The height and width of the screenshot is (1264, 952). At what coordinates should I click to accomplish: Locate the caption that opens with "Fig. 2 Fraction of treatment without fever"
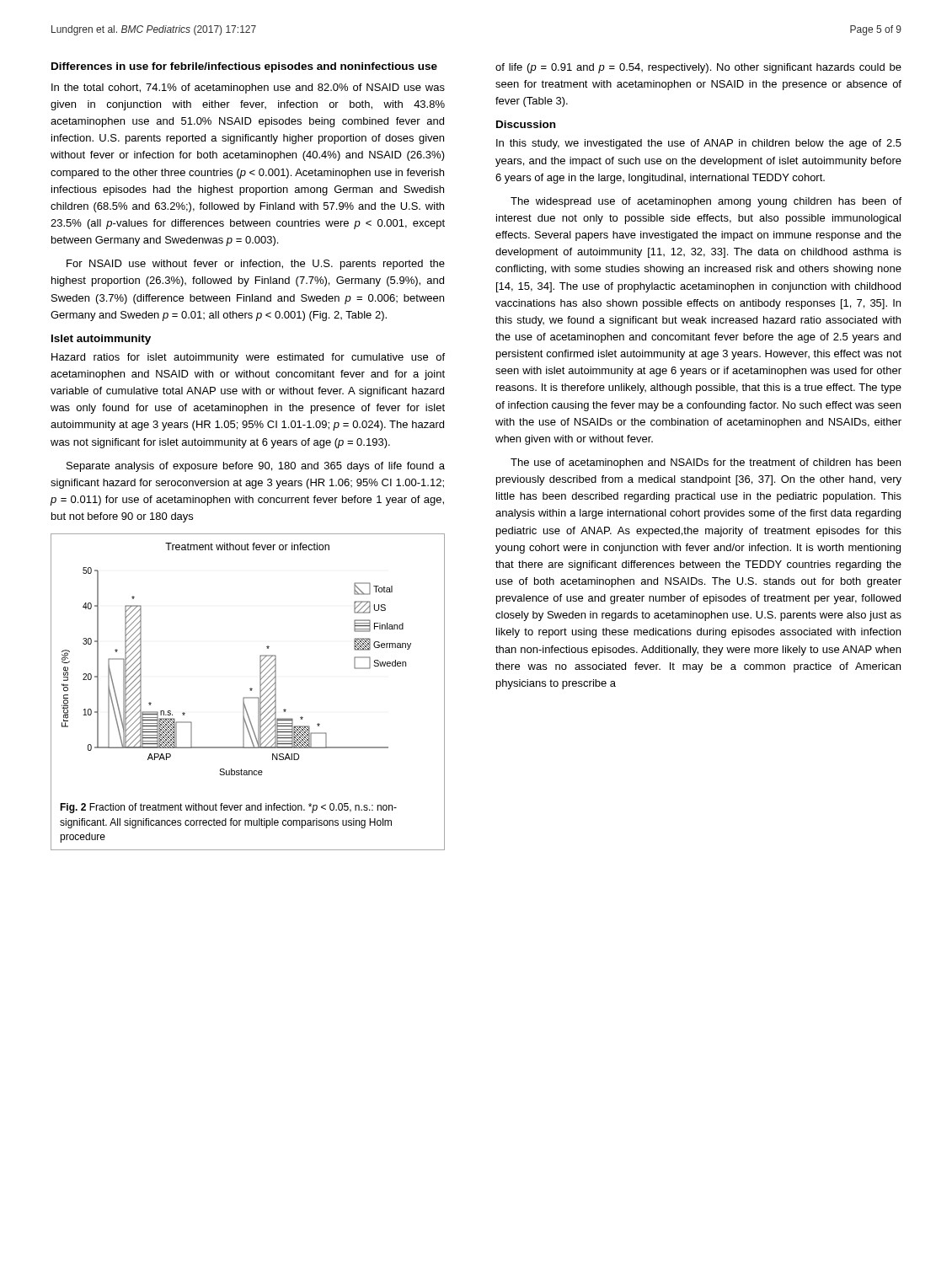click(x=228, y=822)
